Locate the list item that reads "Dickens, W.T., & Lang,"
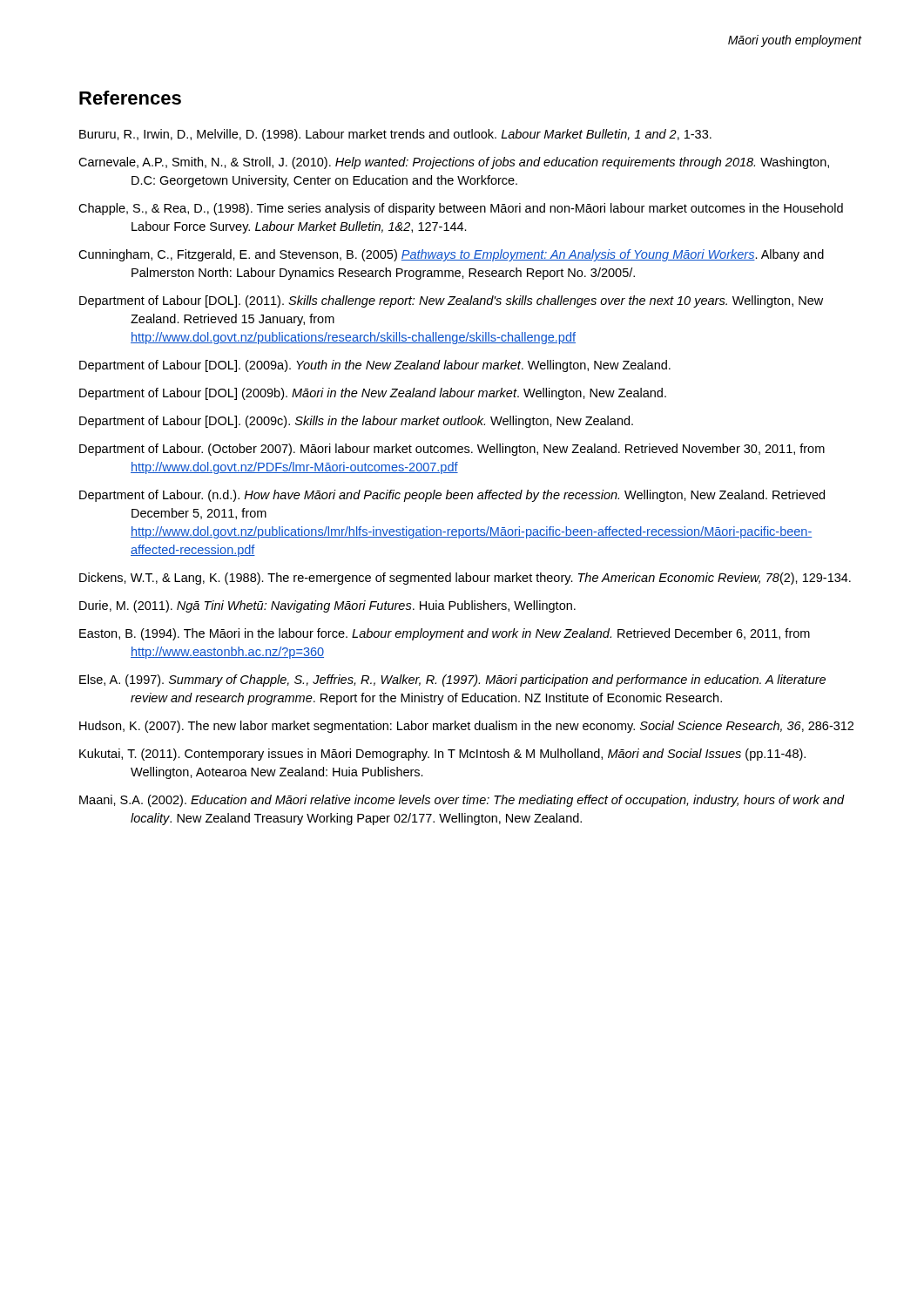 pos(465,578)
